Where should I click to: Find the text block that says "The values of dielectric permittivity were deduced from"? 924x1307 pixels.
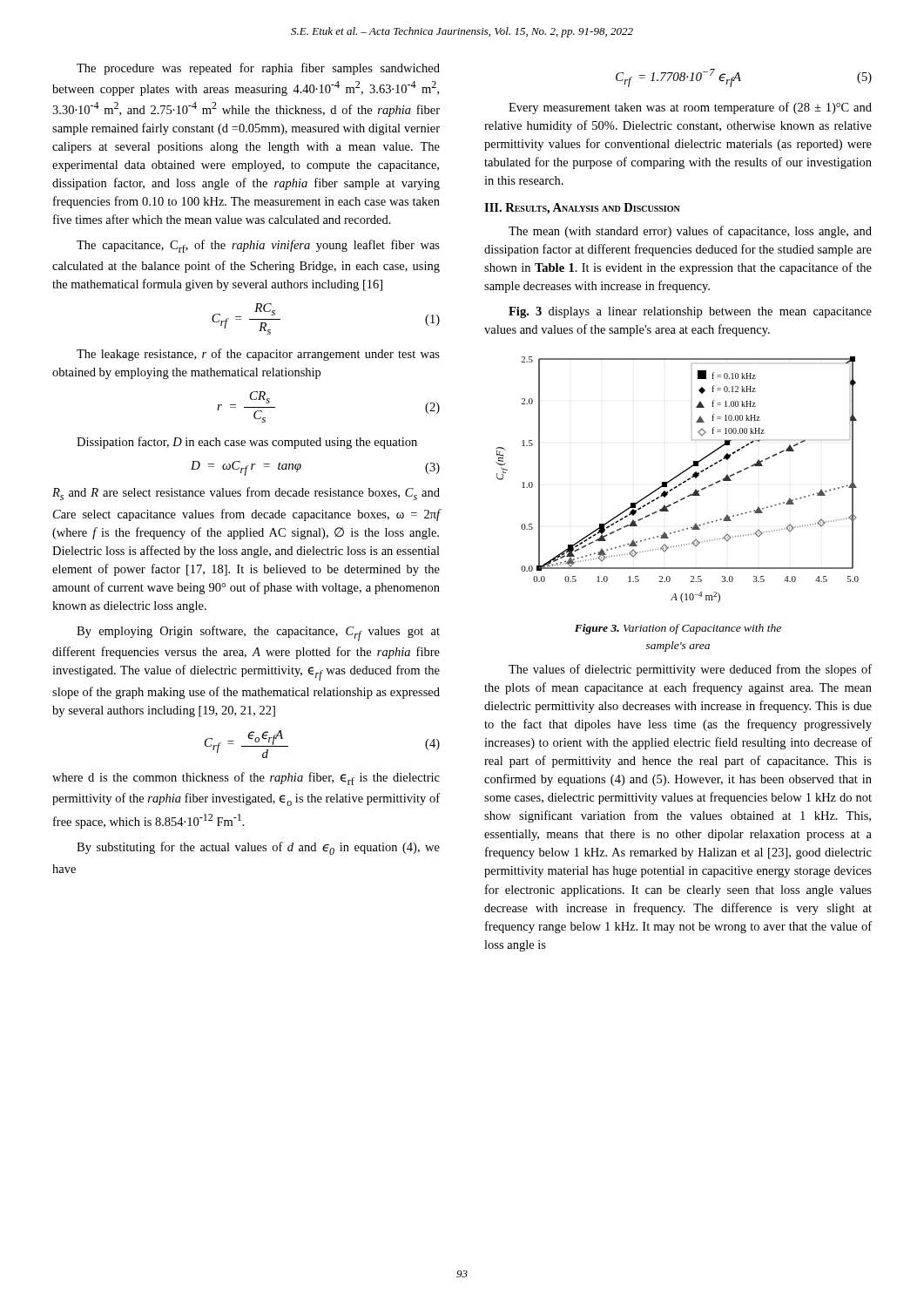tap(678, 807)
